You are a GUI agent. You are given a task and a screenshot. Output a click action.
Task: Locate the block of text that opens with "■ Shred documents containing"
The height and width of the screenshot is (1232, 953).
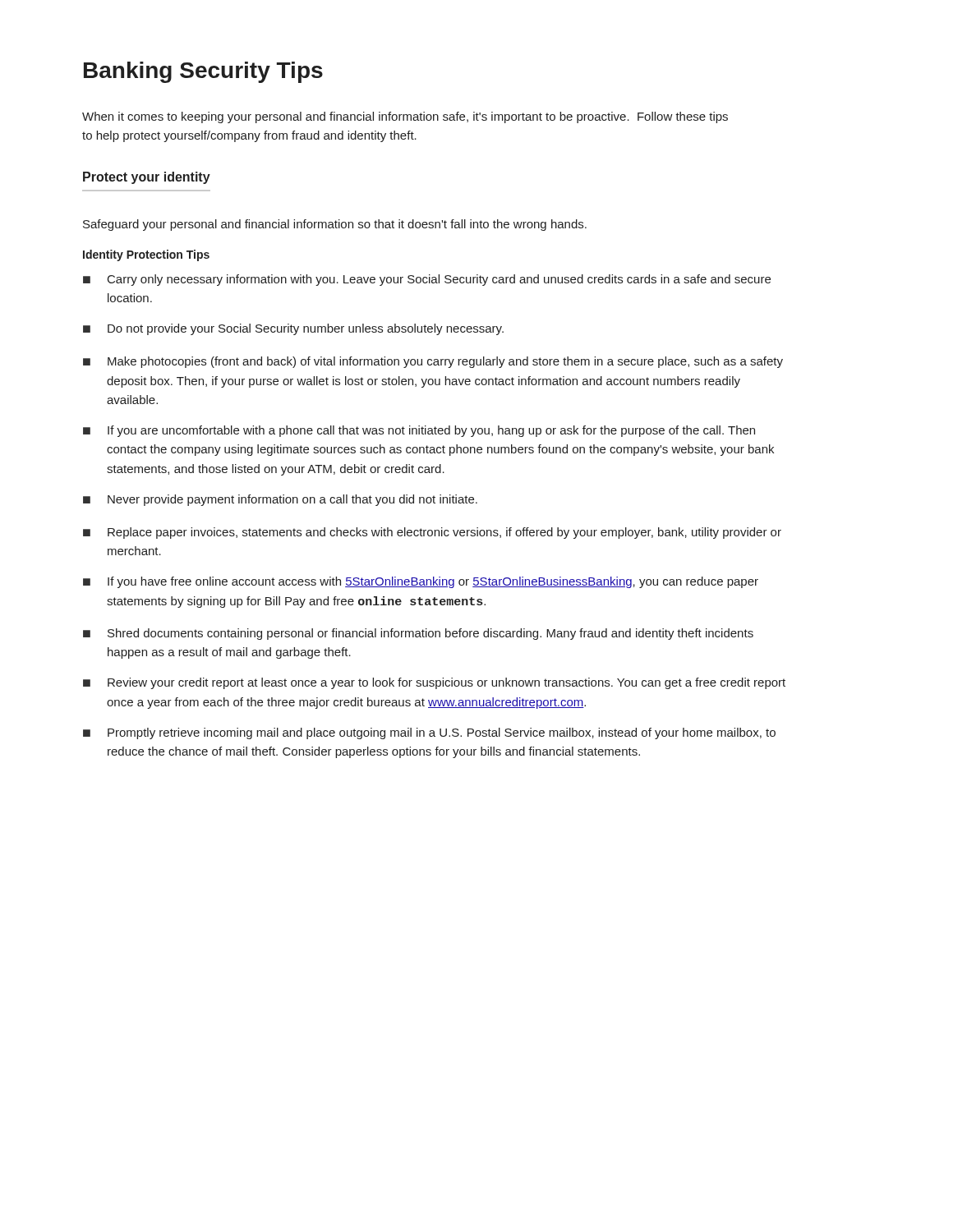point(435,642)
